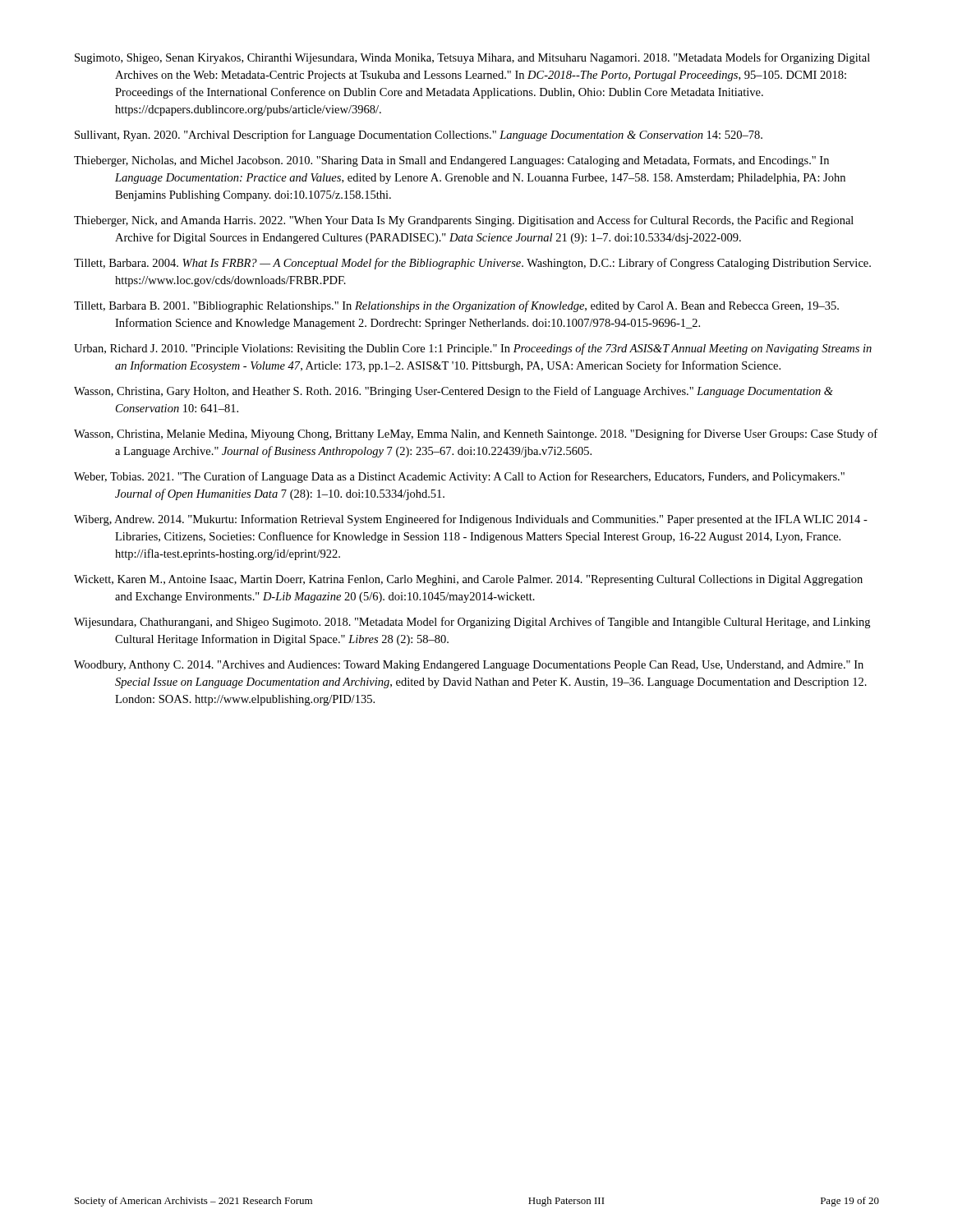Image resolution: width=953 pixels, height=1232 pixels.
Task: Click the passage that begins "Sugimoto, Shigeo, Senan Kiryakos,"
Action: [472, 83]
